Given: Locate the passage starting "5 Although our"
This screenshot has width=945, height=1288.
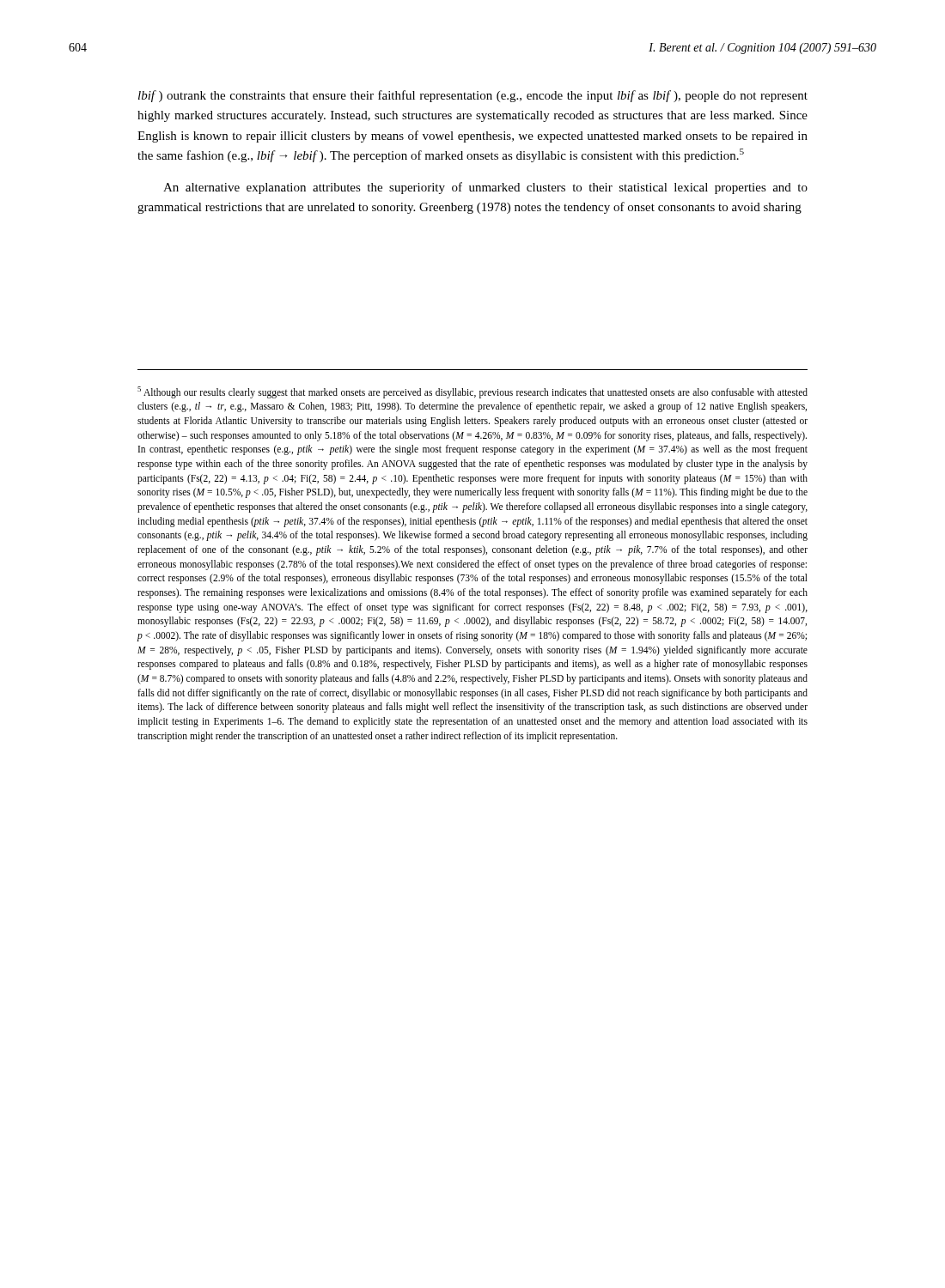Looking at the screenshot, I should [472, 564].
